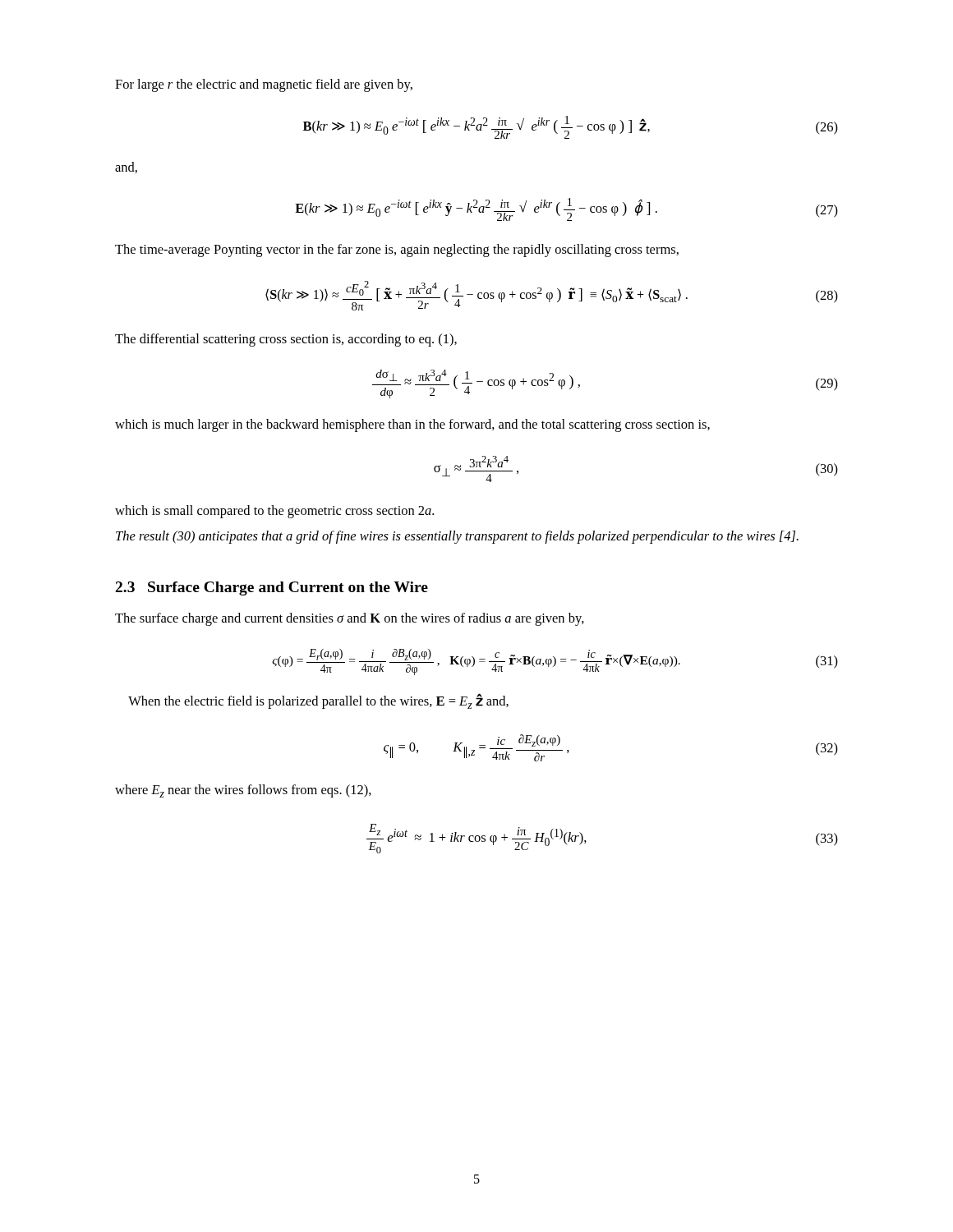Navigate to the region starting "dσ⊥ dφ ≈ πk3a4 2"
953x1232 pixels.
(467, 383)
